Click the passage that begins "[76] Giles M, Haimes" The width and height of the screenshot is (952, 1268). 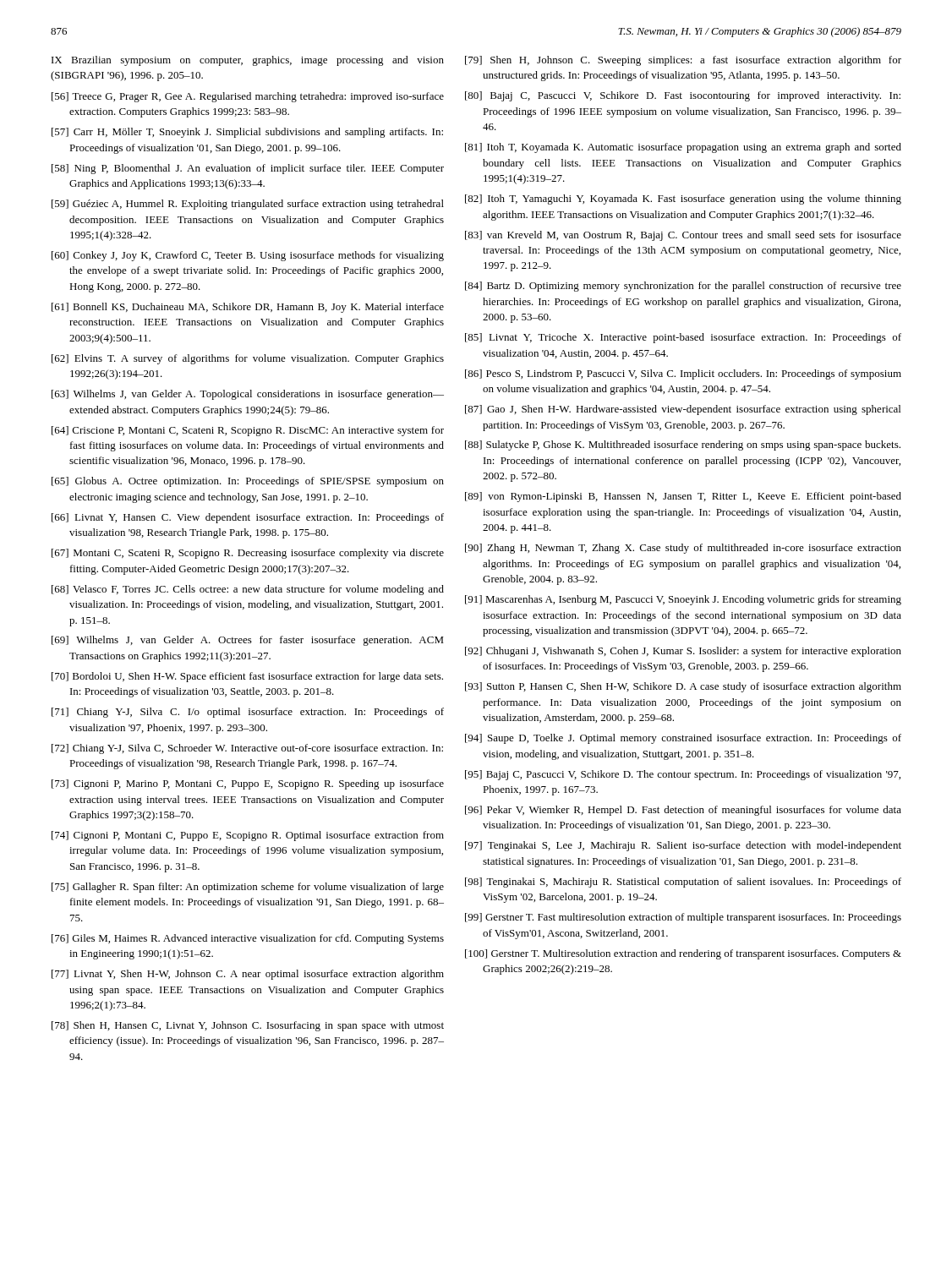(x=247, y=945)
